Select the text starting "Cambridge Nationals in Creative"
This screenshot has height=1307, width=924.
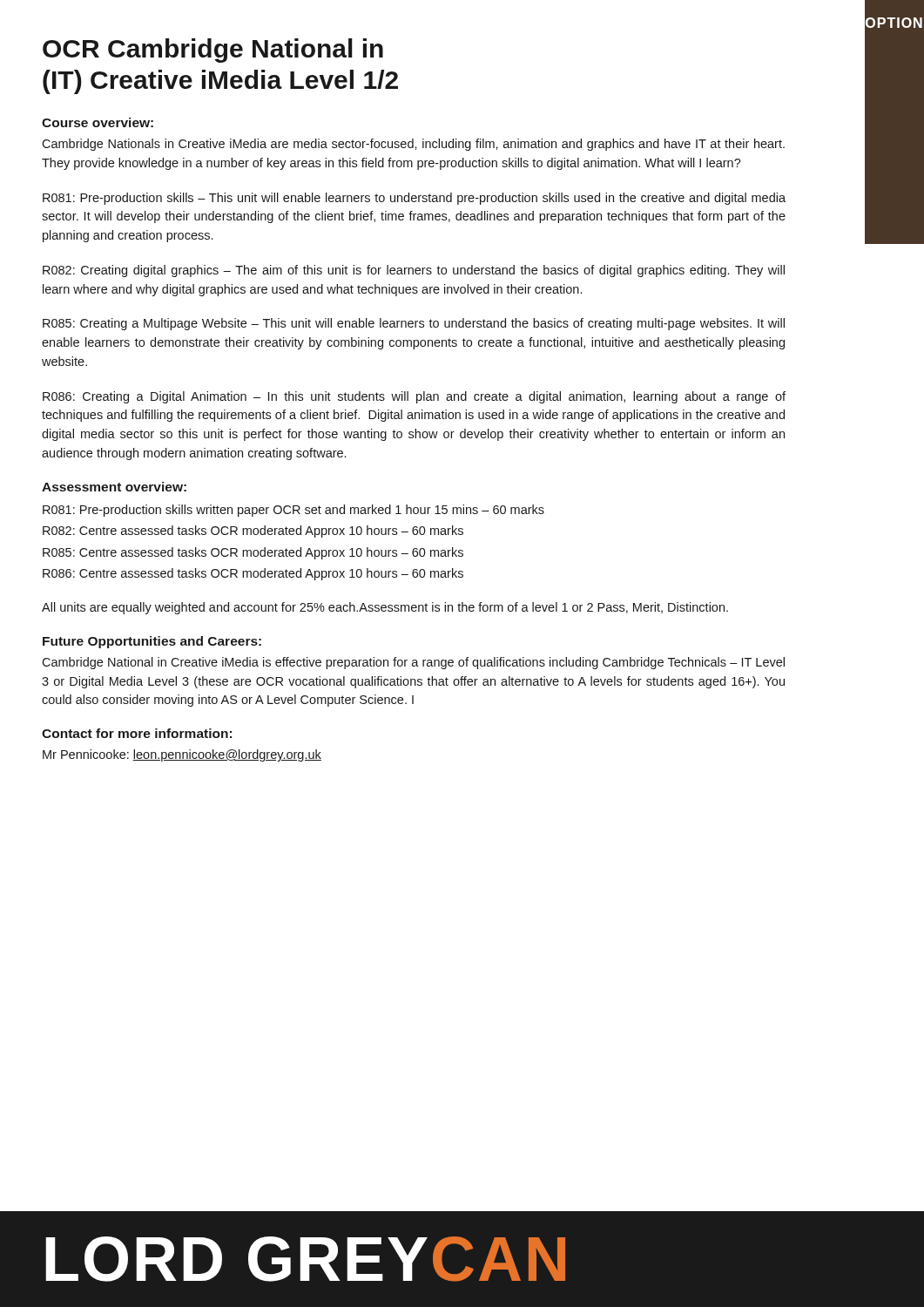(414, 154)
